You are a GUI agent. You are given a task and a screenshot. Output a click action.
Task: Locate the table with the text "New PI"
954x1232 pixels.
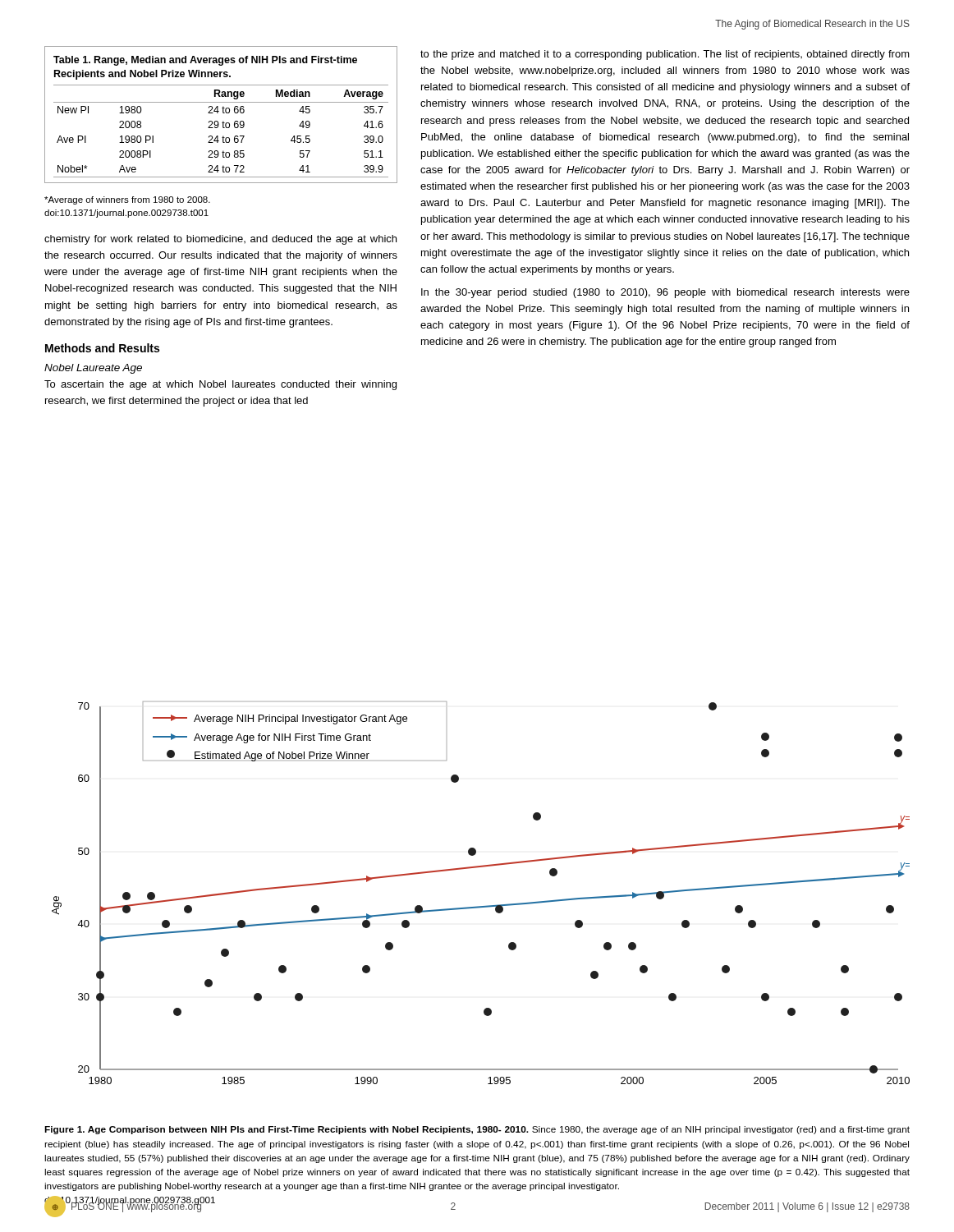[x=221, y=114]
